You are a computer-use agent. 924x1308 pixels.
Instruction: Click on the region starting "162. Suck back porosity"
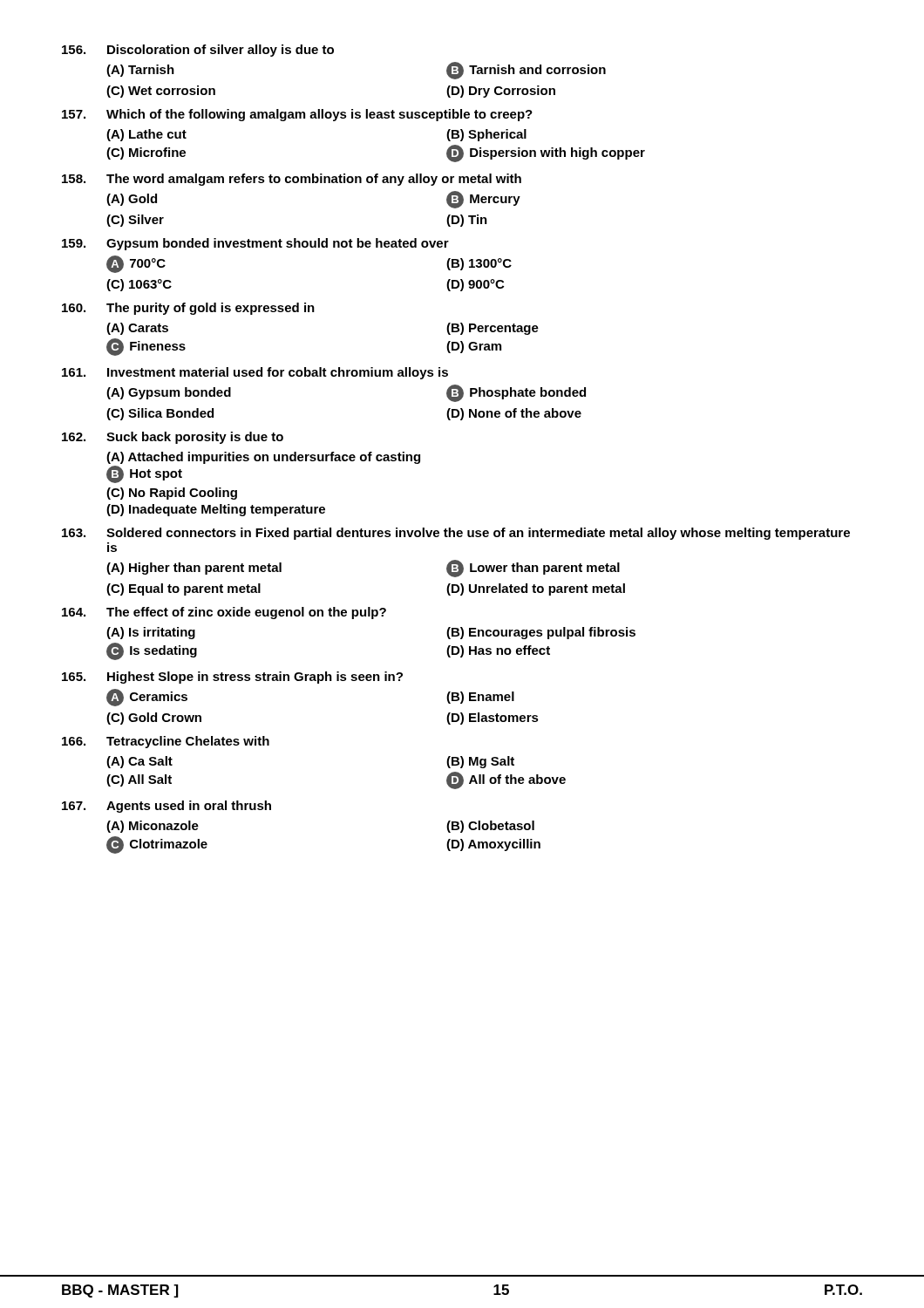tap(173, 438)
